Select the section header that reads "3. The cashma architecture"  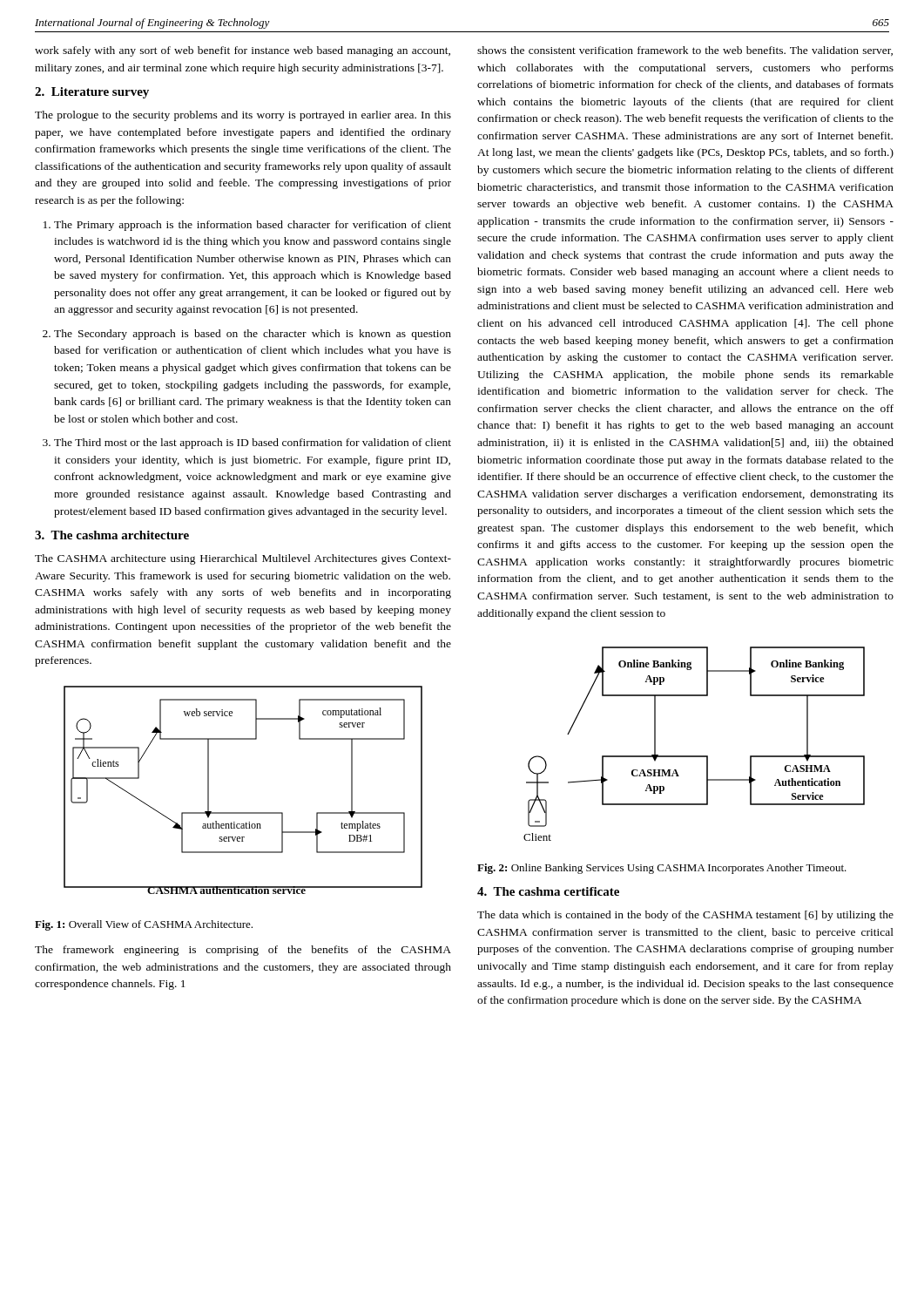pyautogui.click(x=112, y=535)
